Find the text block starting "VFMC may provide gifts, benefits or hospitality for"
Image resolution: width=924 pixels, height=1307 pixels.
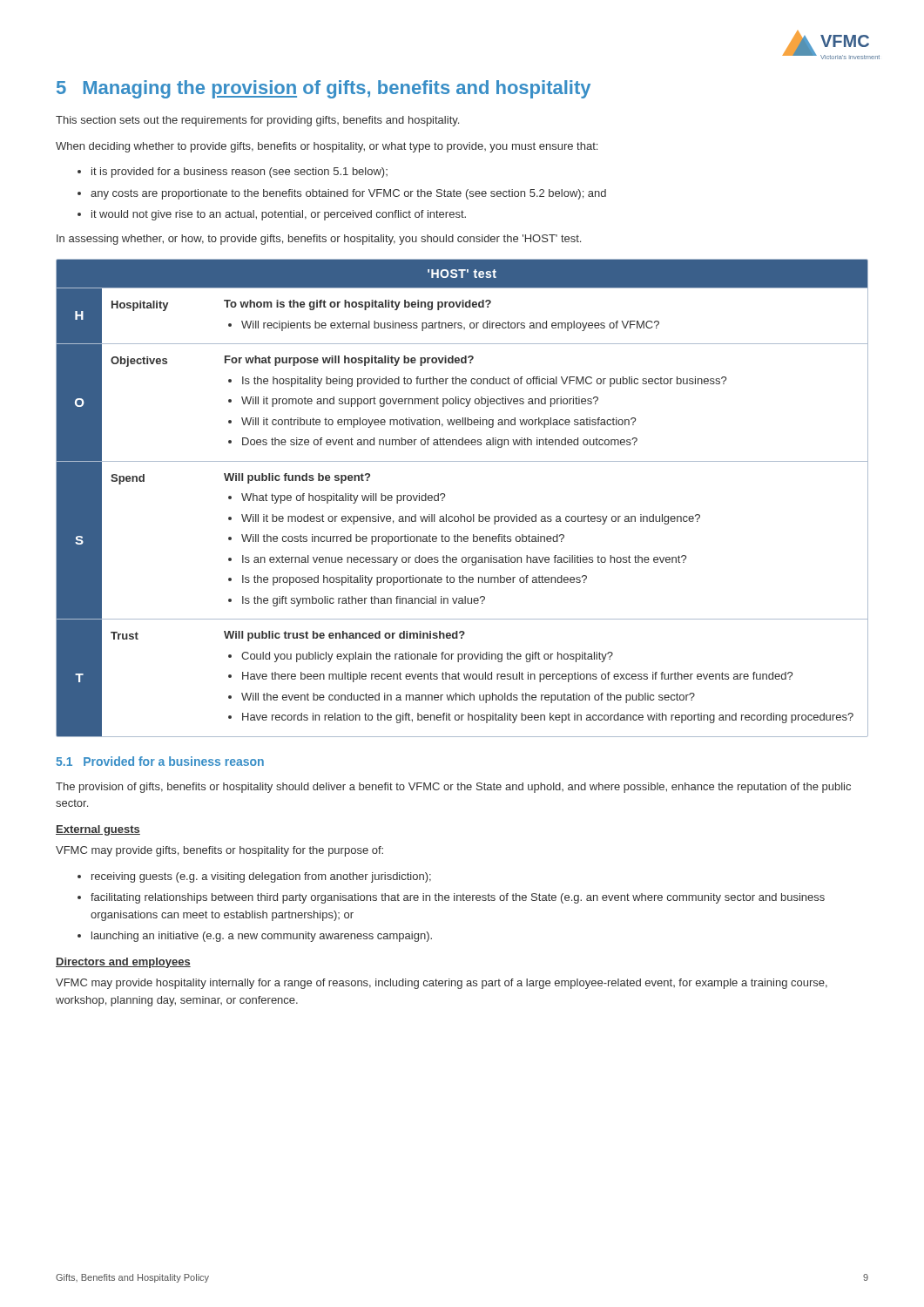(x=219, y=851)
